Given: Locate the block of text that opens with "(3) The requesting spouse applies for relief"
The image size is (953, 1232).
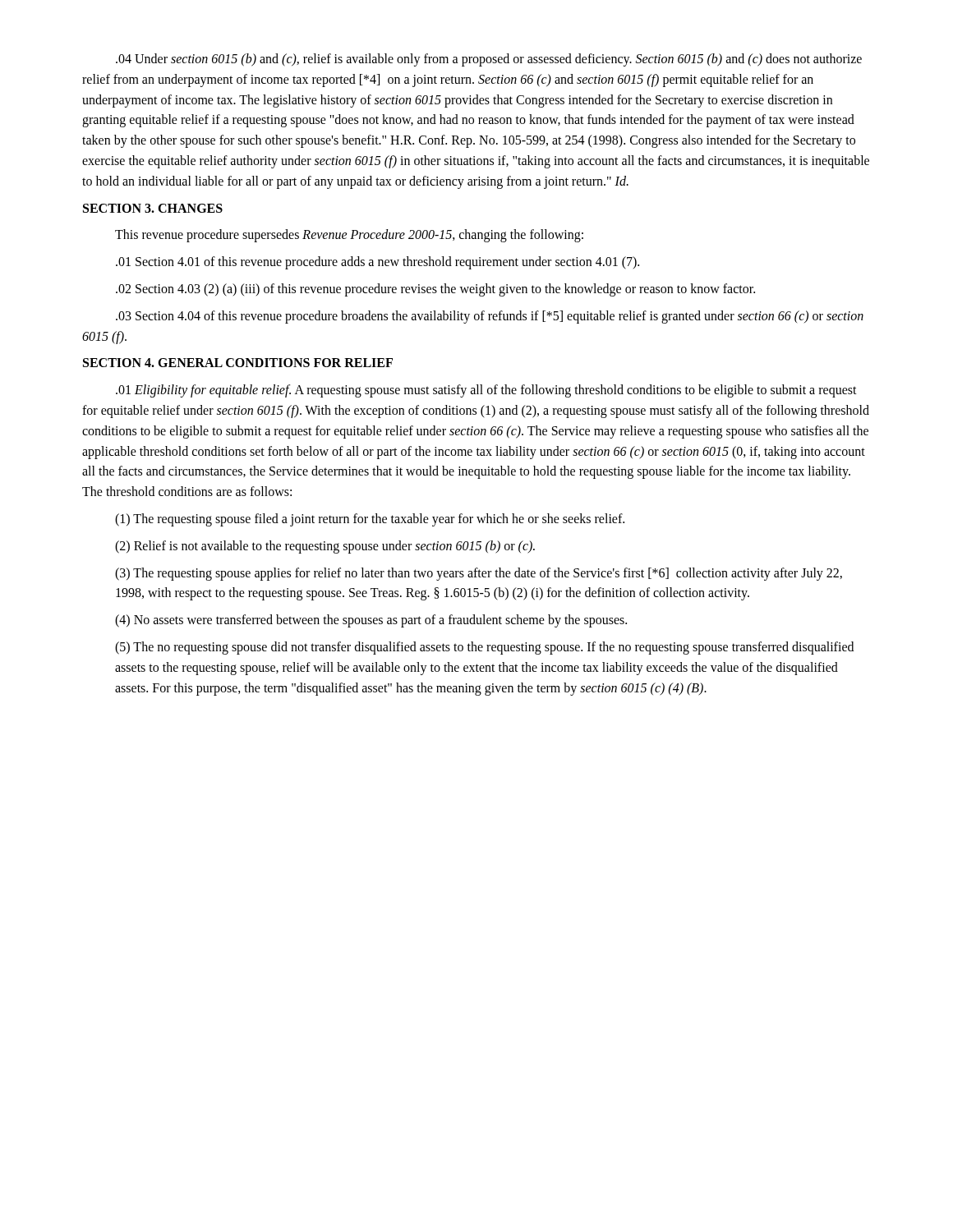Looking at the screenshot, I should click(x=476, y=583).
